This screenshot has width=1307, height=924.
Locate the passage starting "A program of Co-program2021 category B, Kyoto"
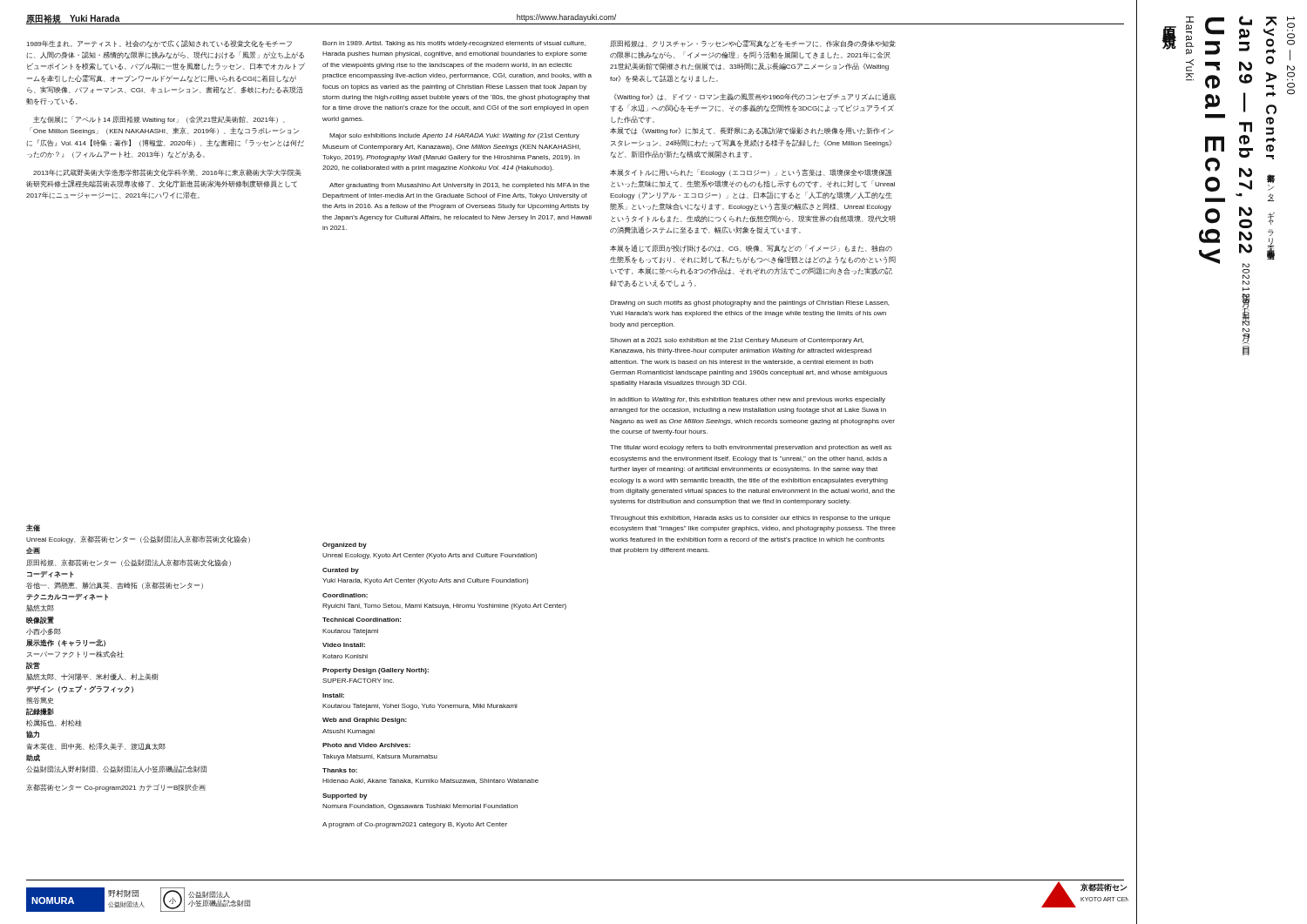(415, 824)
